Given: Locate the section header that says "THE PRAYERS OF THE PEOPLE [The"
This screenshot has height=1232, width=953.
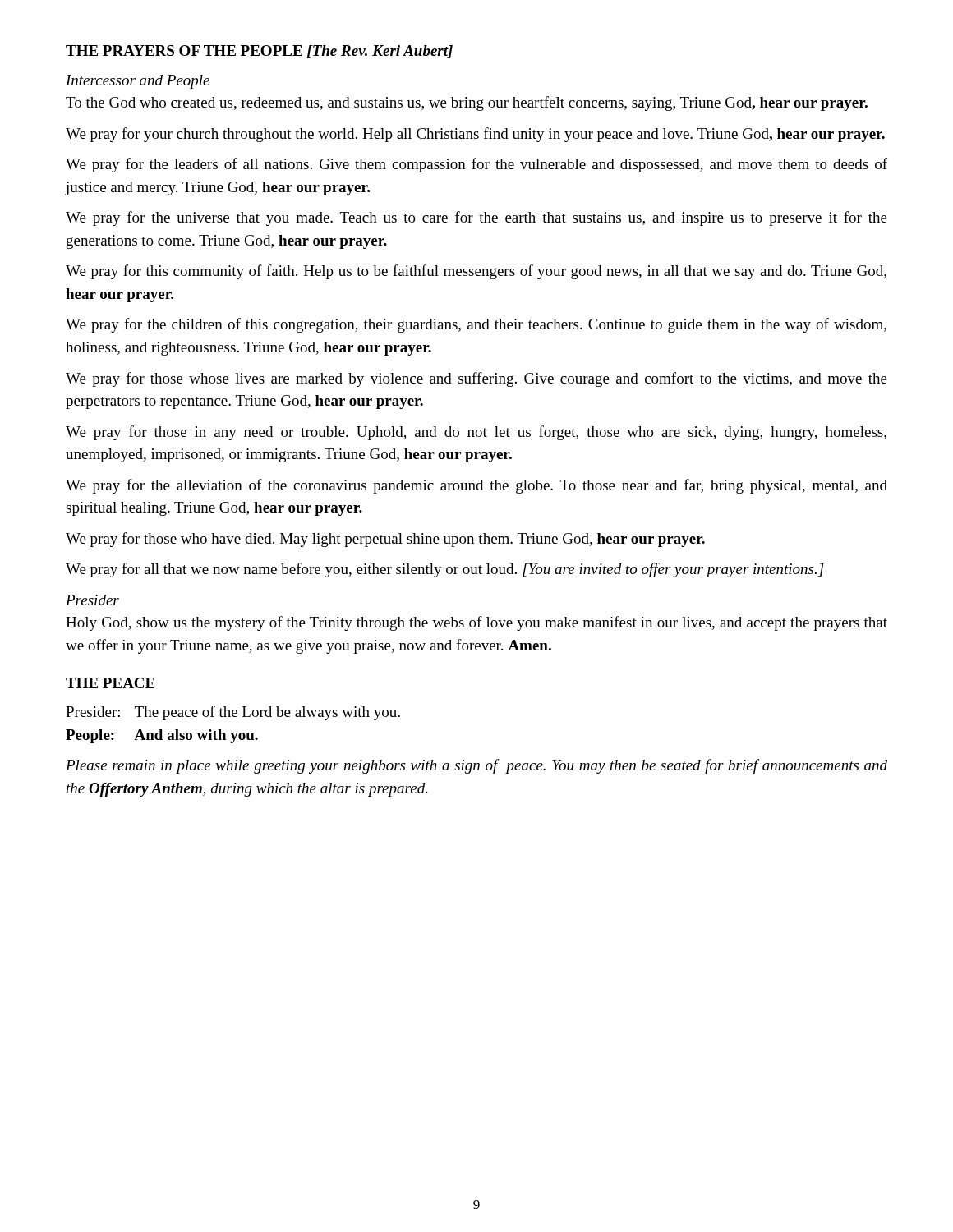Looking at the screenshot, I should (x=259, y=51).
